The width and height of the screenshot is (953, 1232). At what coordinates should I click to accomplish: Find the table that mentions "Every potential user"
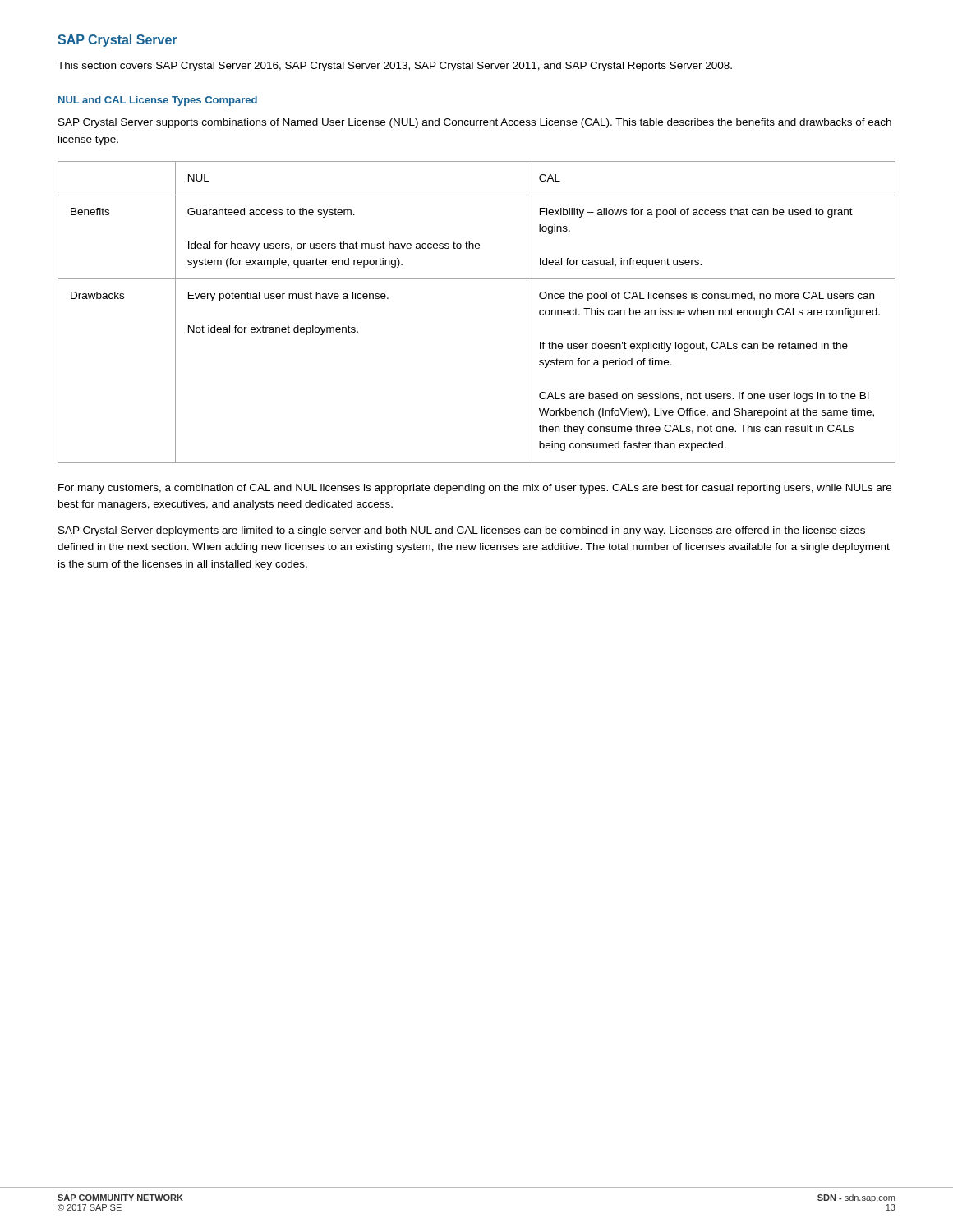click(x=476, y=312)
